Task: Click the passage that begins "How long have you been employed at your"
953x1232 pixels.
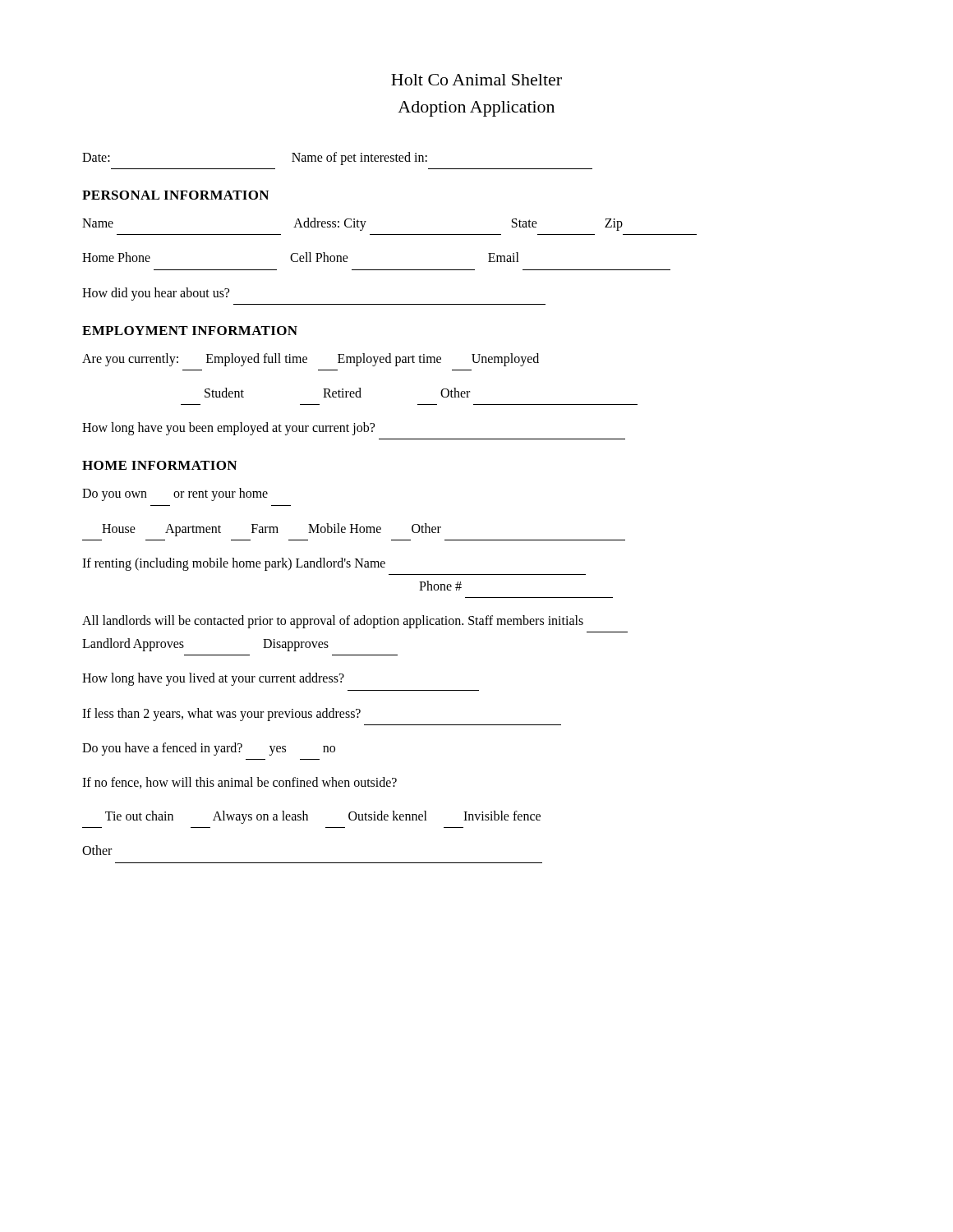Action: pyautogui.click(x=354, y=428)
